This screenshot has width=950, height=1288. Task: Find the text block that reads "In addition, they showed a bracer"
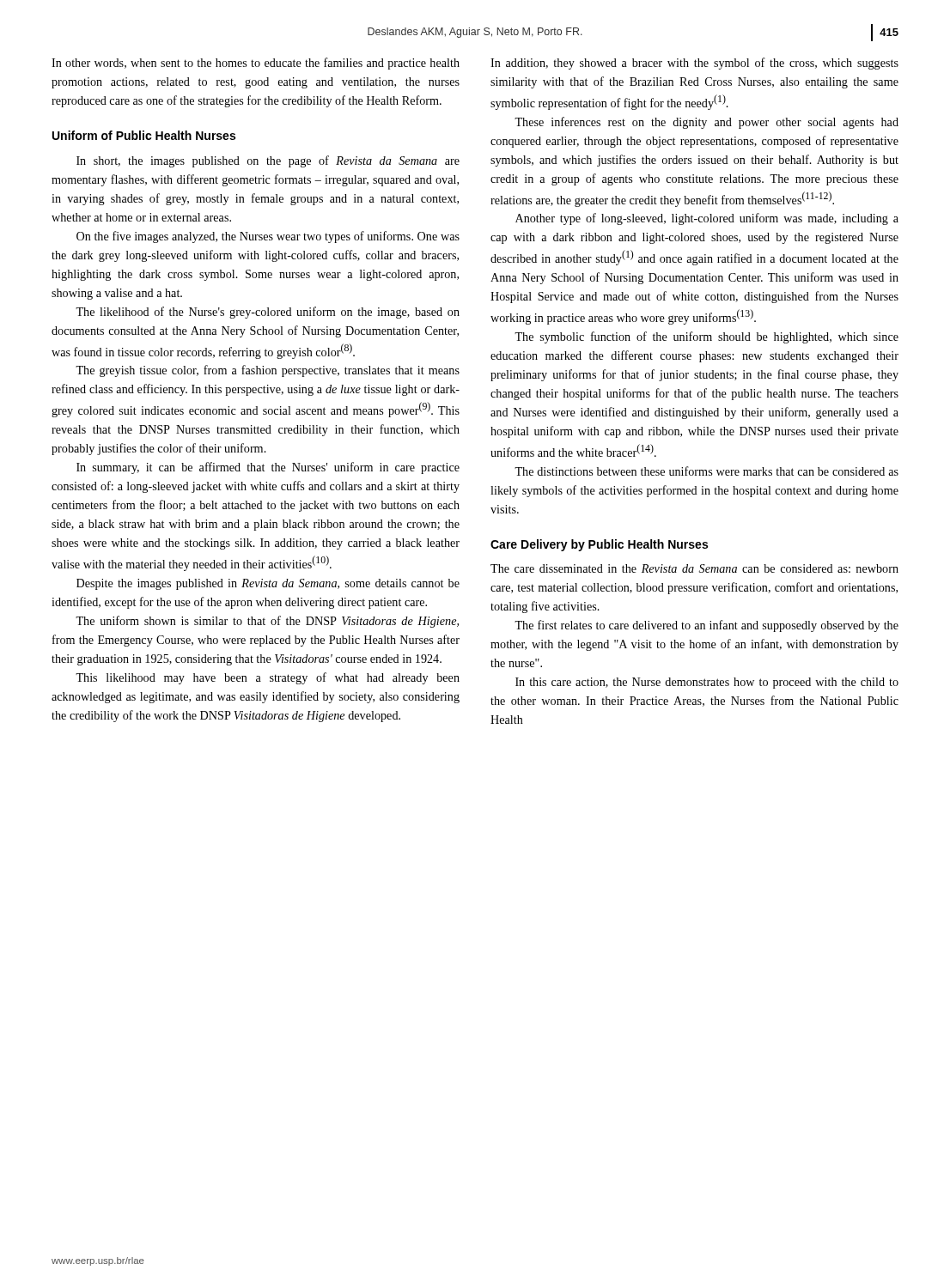pyautogui.click(x=694, y=83)
